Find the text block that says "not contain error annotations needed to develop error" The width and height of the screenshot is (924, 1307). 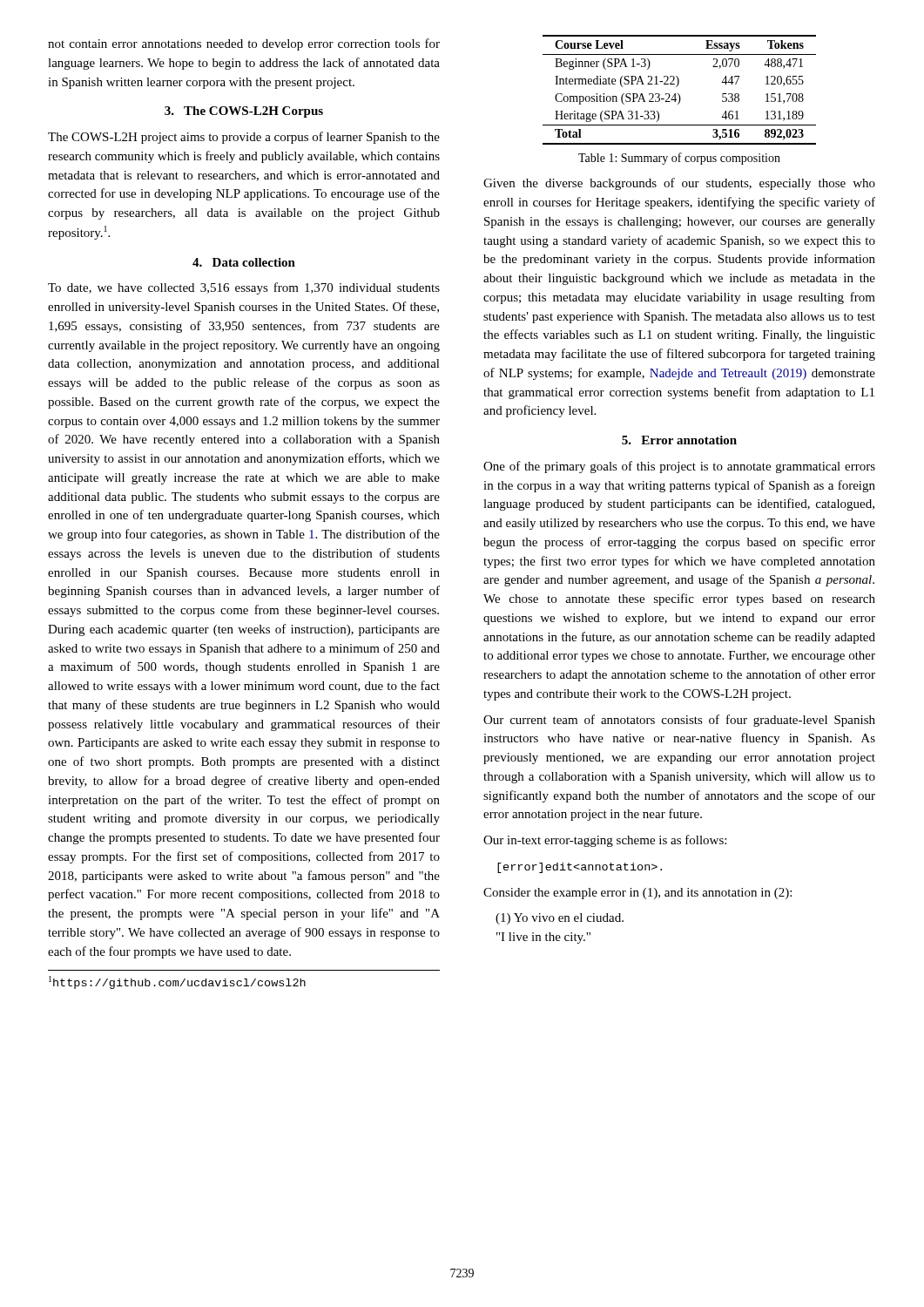[x=244, y=63]
